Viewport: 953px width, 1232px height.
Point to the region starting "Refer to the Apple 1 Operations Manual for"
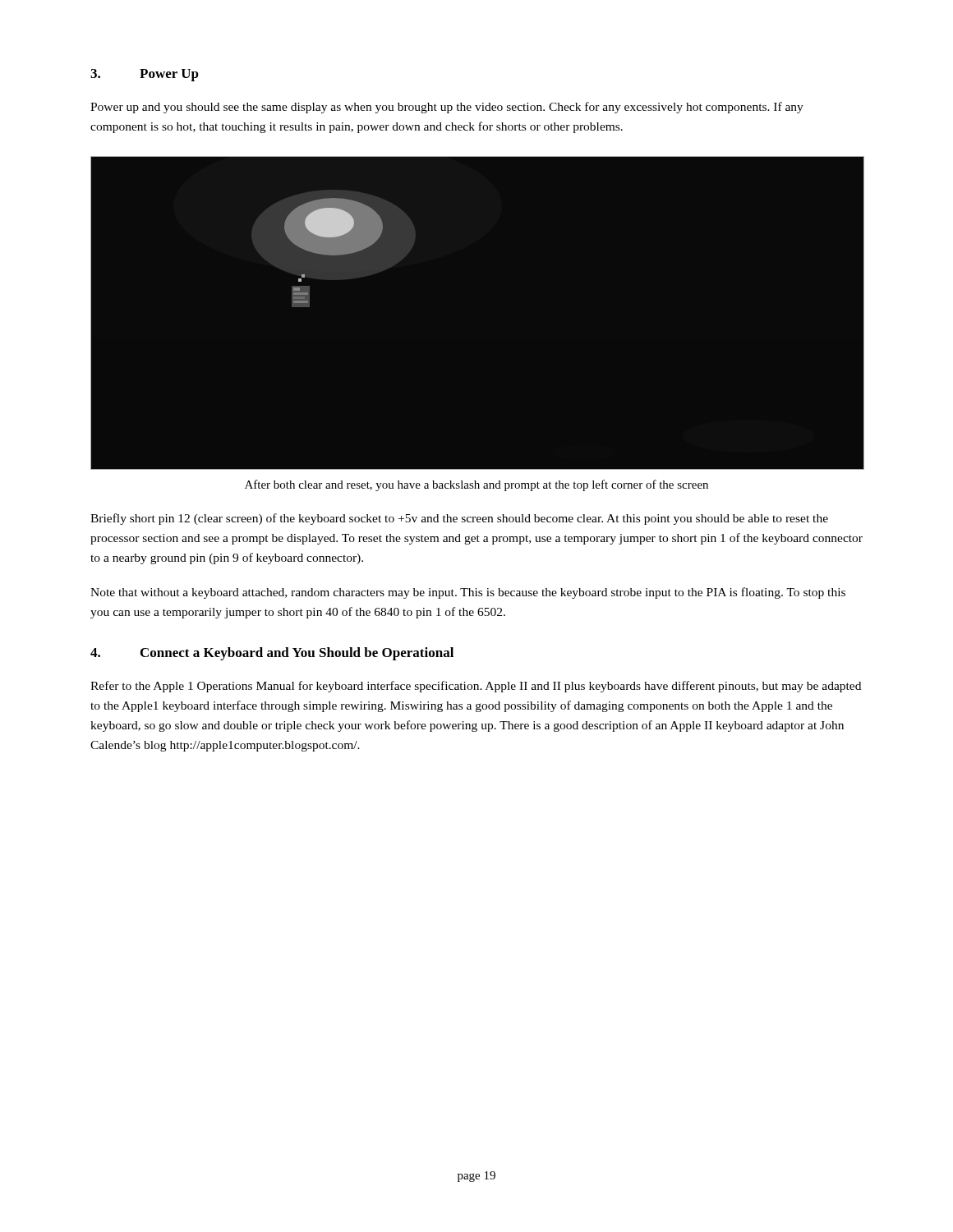coord(476,715)
